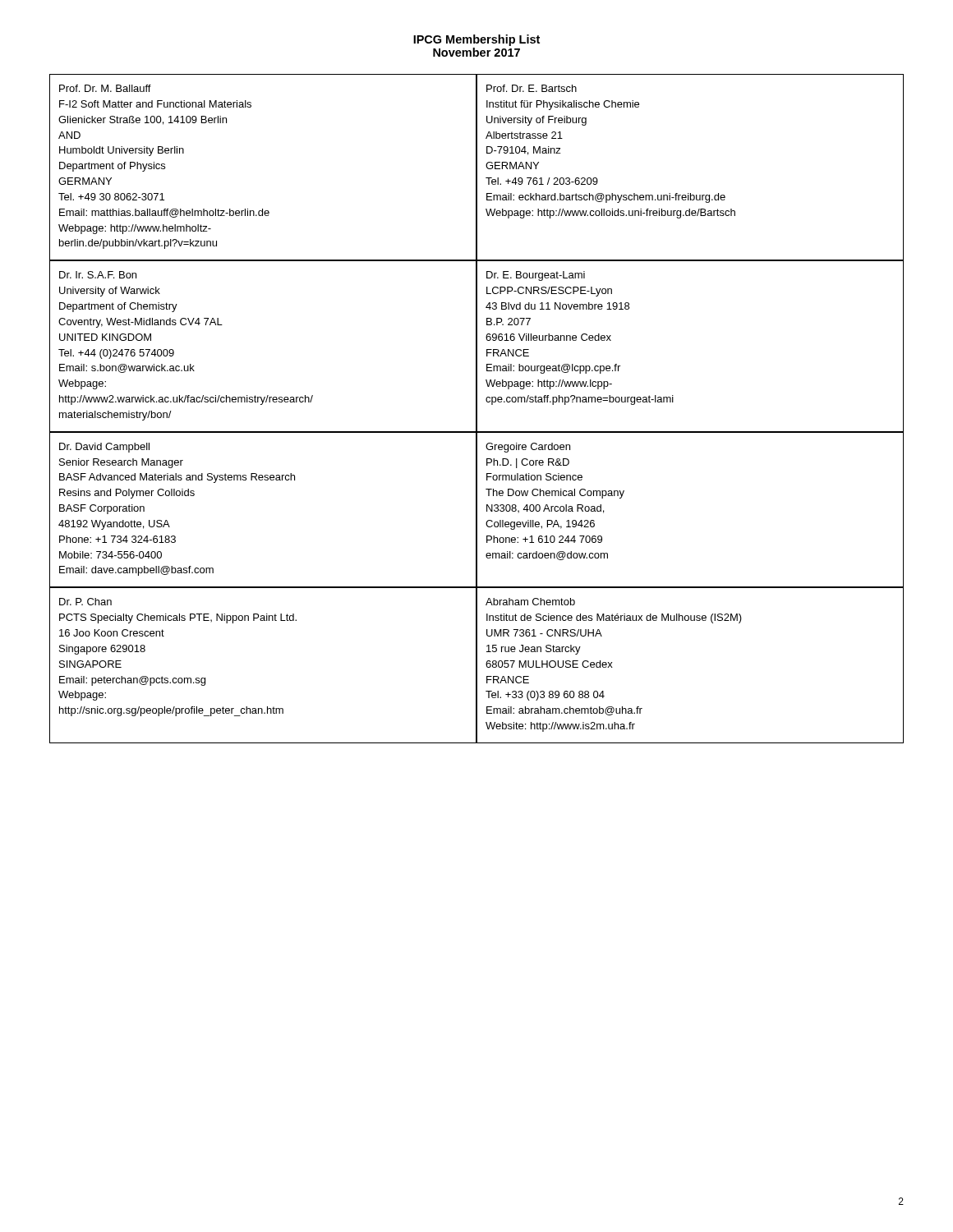Screen dimensions: 1232x953
Task: Find the text block with the text "Dr. E. Bourgeat-Lami LCPP-CNRS/ESCPE-Lyon 43"
Action: [x=536, y=276]
